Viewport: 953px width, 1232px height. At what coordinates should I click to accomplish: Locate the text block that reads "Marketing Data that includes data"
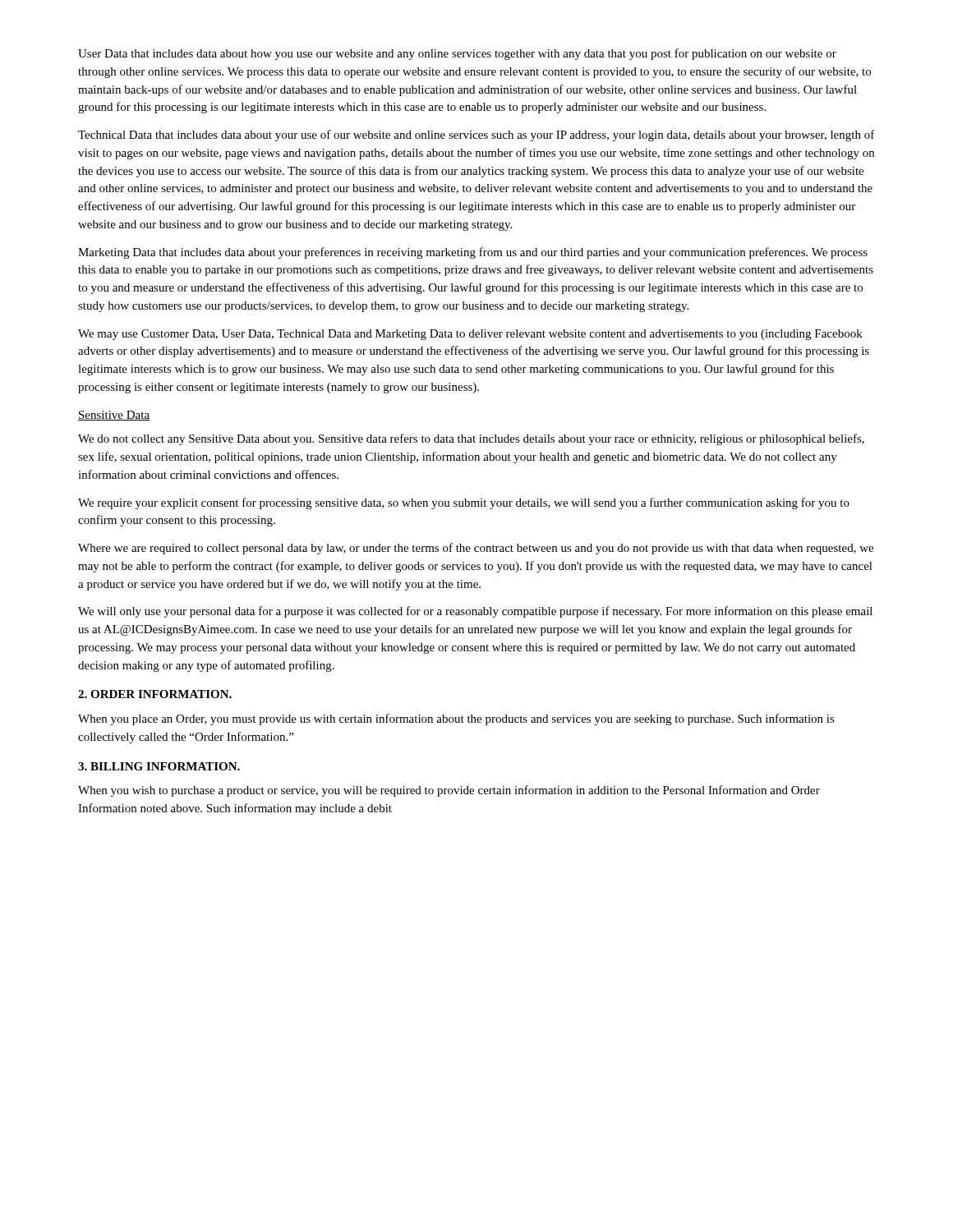[476, 279]
